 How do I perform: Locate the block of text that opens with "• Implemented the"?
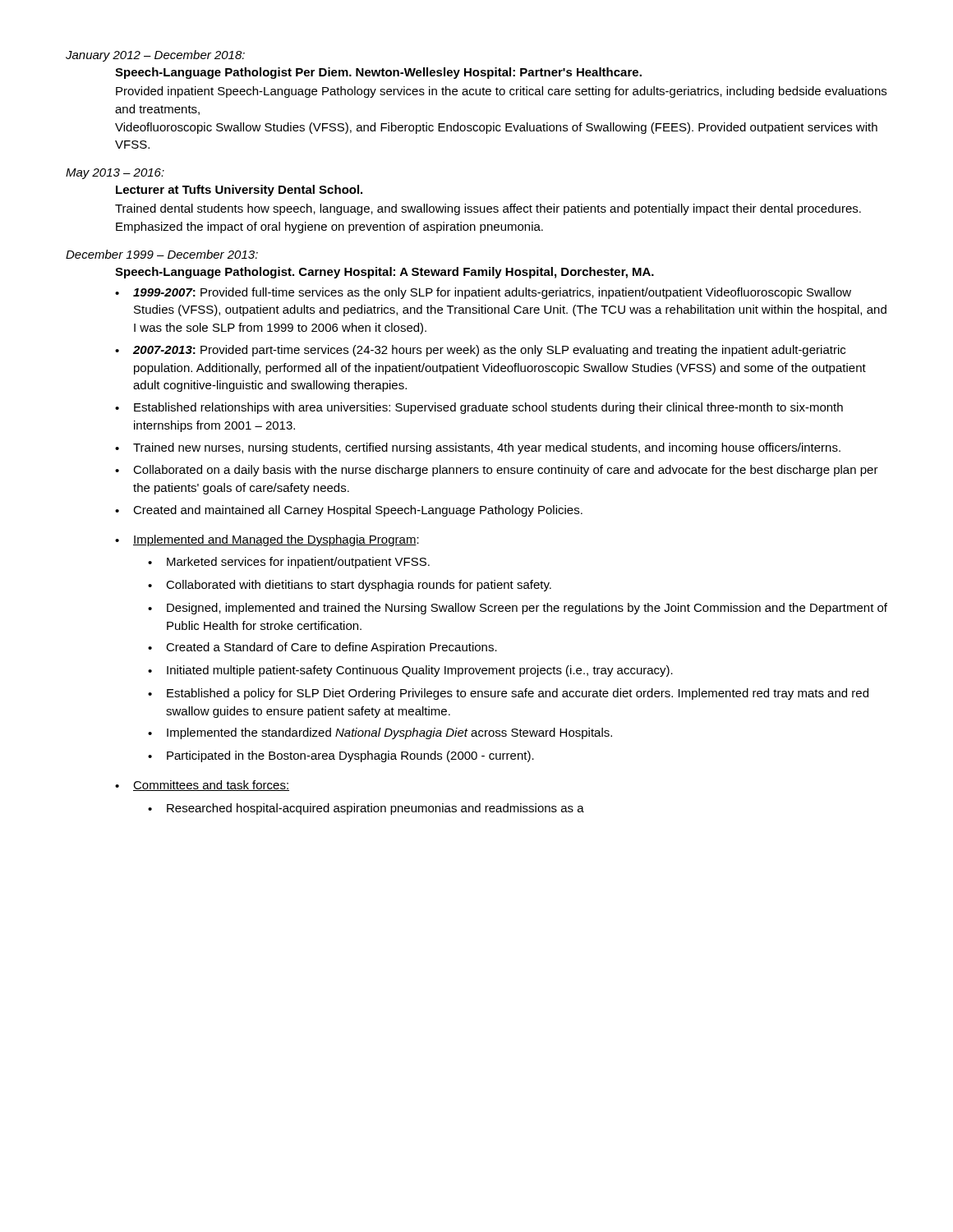(x=518, y=733)
